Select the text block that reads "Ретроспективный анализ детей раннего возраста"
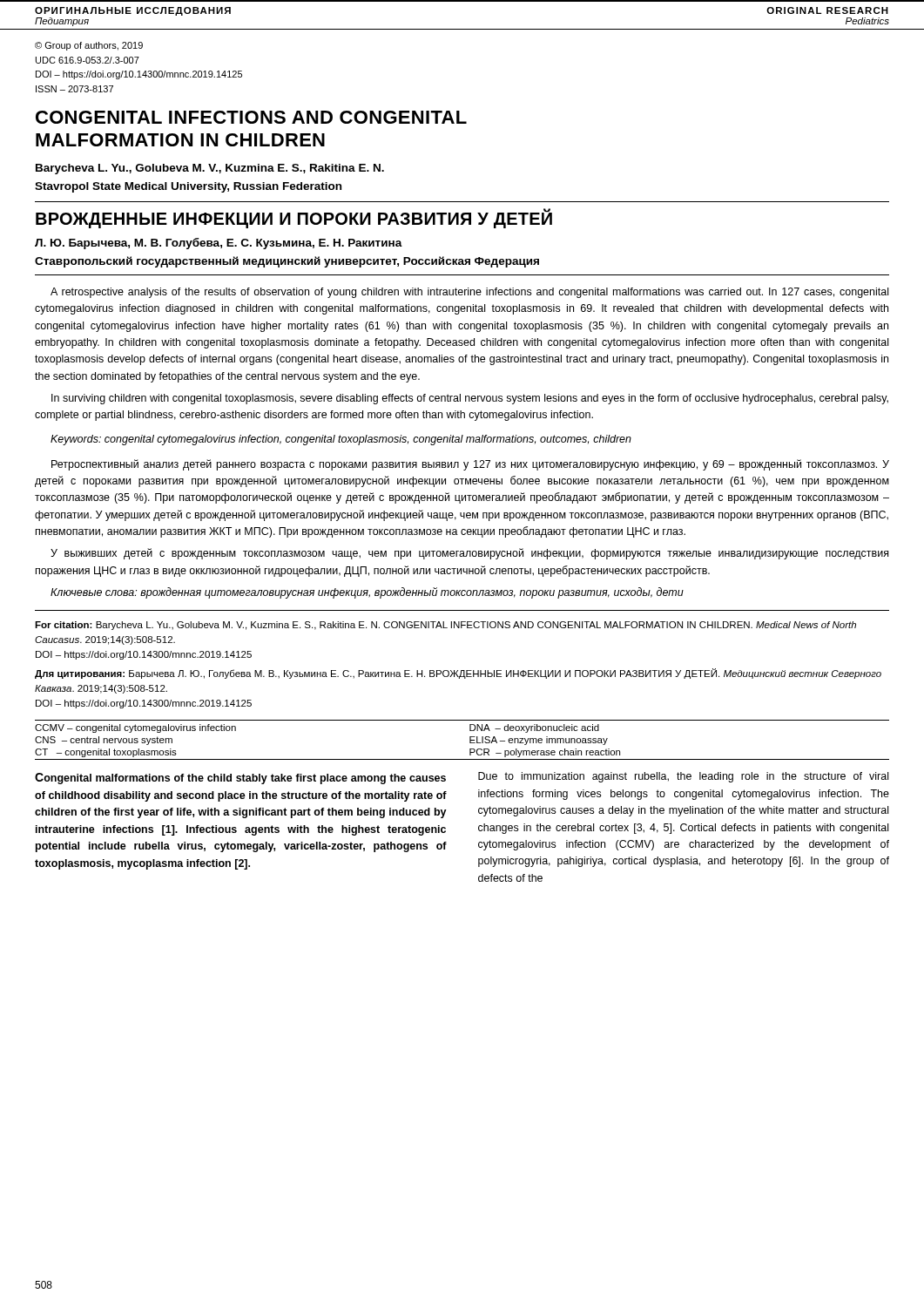The image size is (924, 1307). (462, 518)
